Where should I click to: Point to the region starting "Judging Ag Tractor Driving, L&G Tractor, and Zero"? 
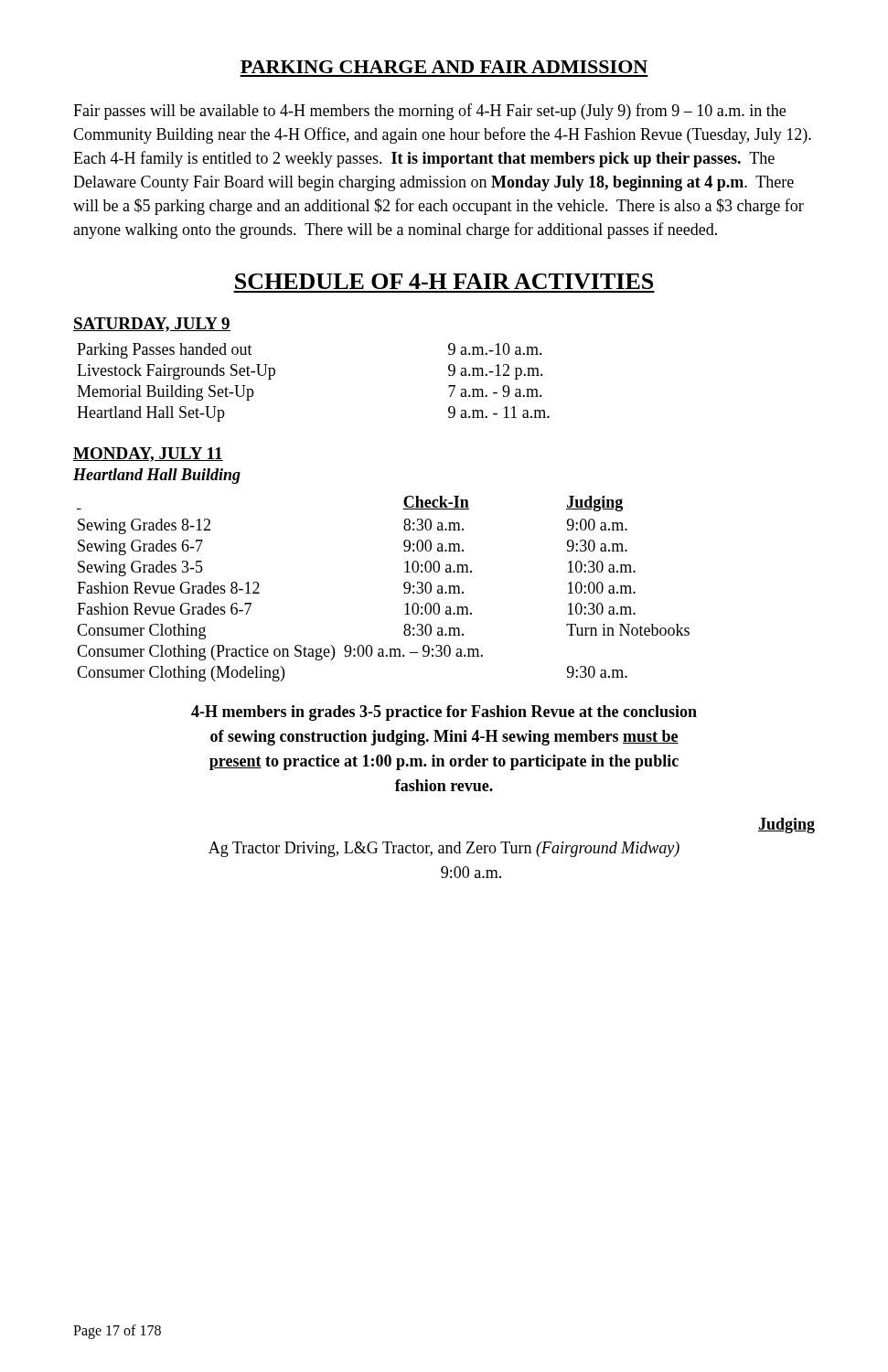click(x=444, y=850)
